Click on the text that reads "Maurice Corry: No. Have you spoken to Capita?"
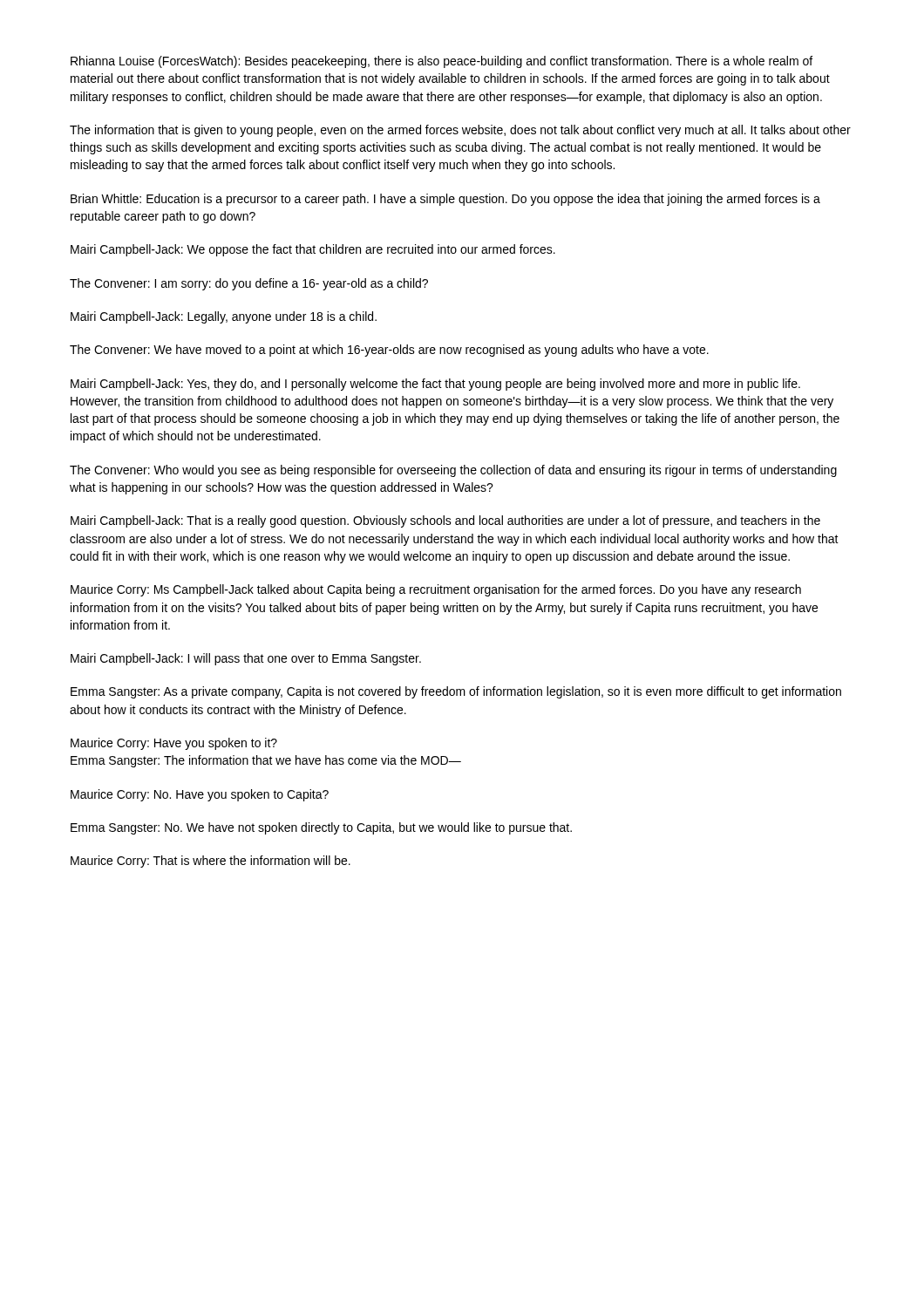924x1308 pixels. 199,794
